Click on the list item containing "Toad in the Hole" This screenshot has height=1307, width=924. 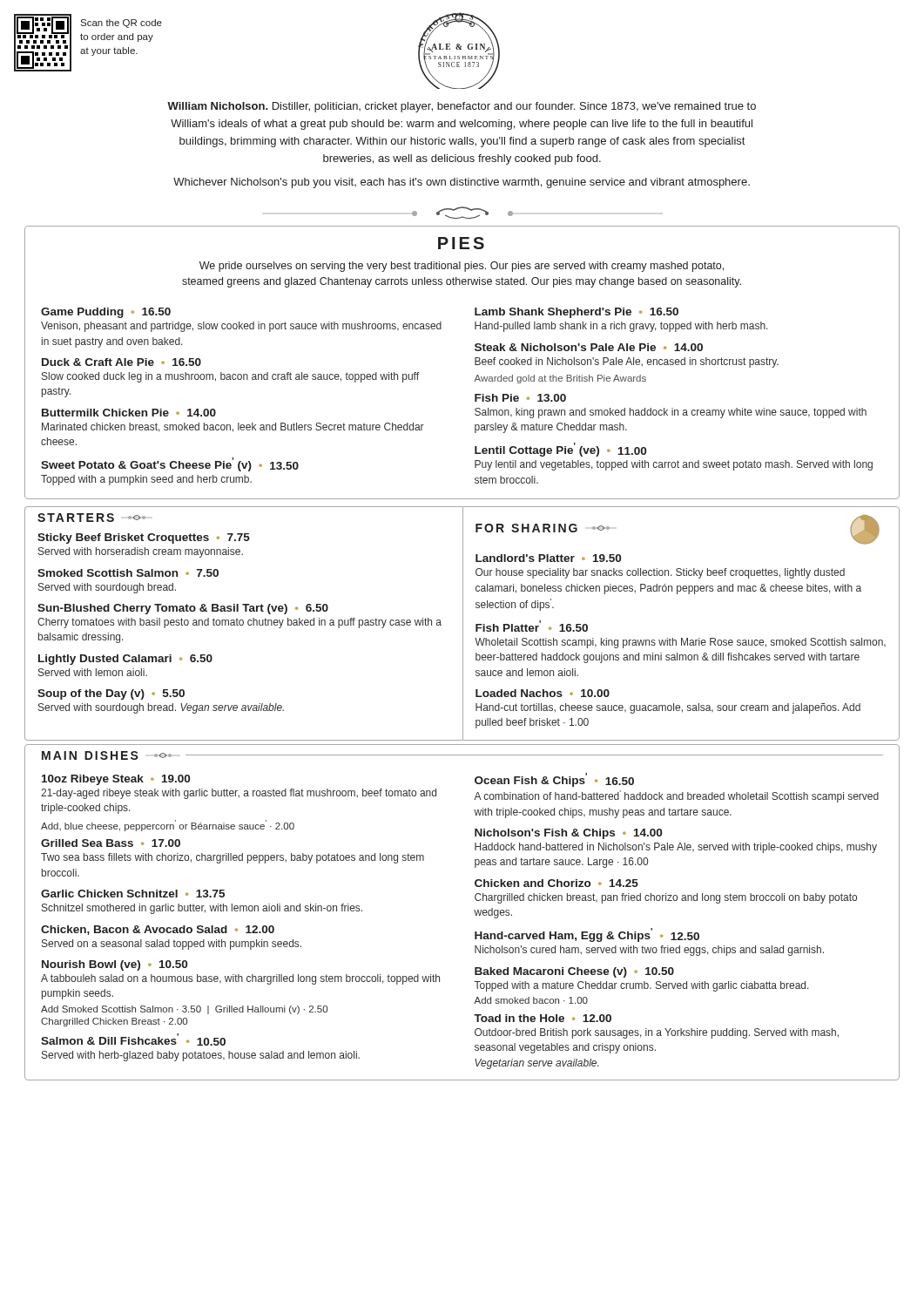click(679, 1041)
